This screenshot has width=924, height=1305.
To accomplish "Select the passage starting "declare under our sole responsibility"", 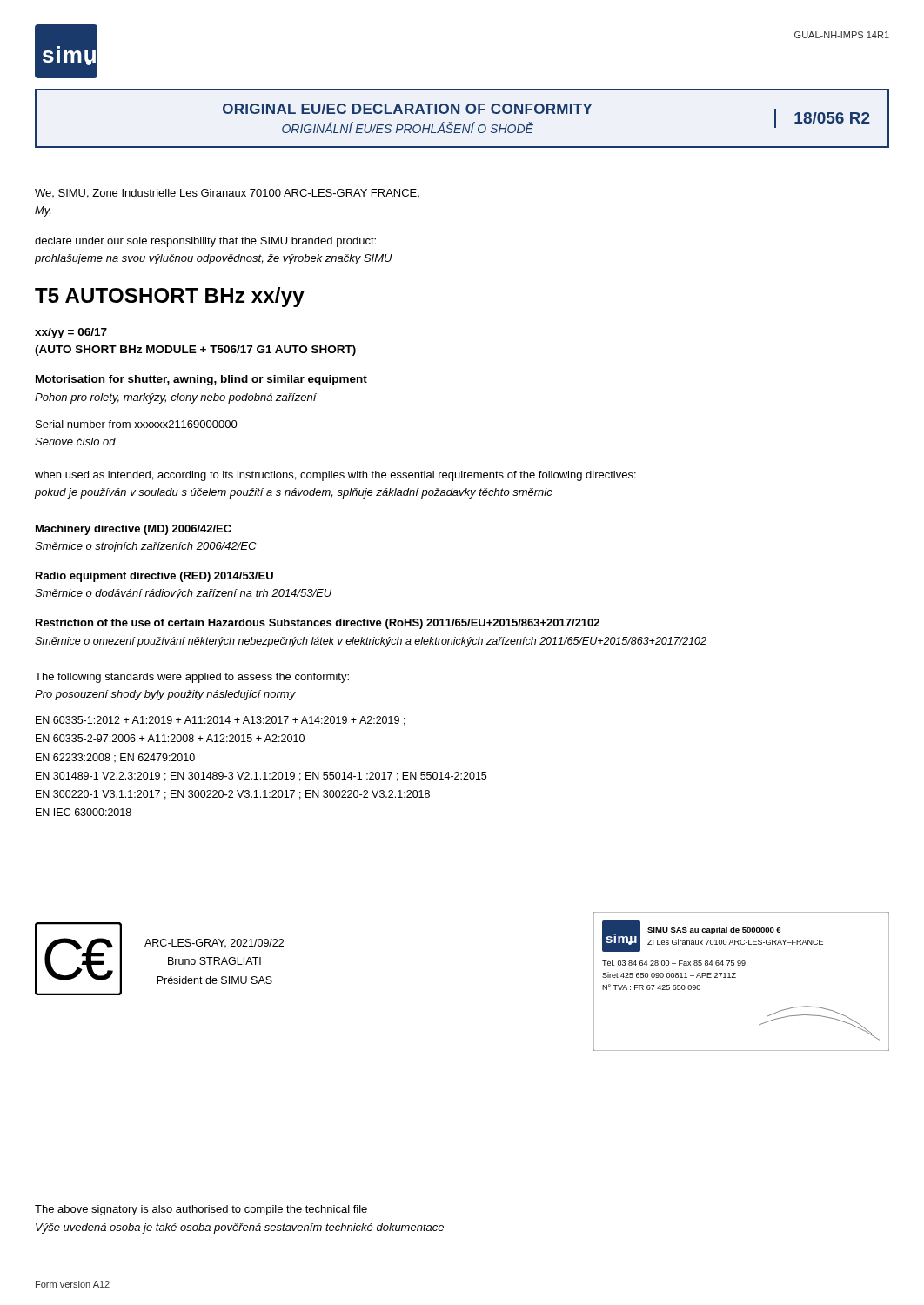I will coord(213,249).
